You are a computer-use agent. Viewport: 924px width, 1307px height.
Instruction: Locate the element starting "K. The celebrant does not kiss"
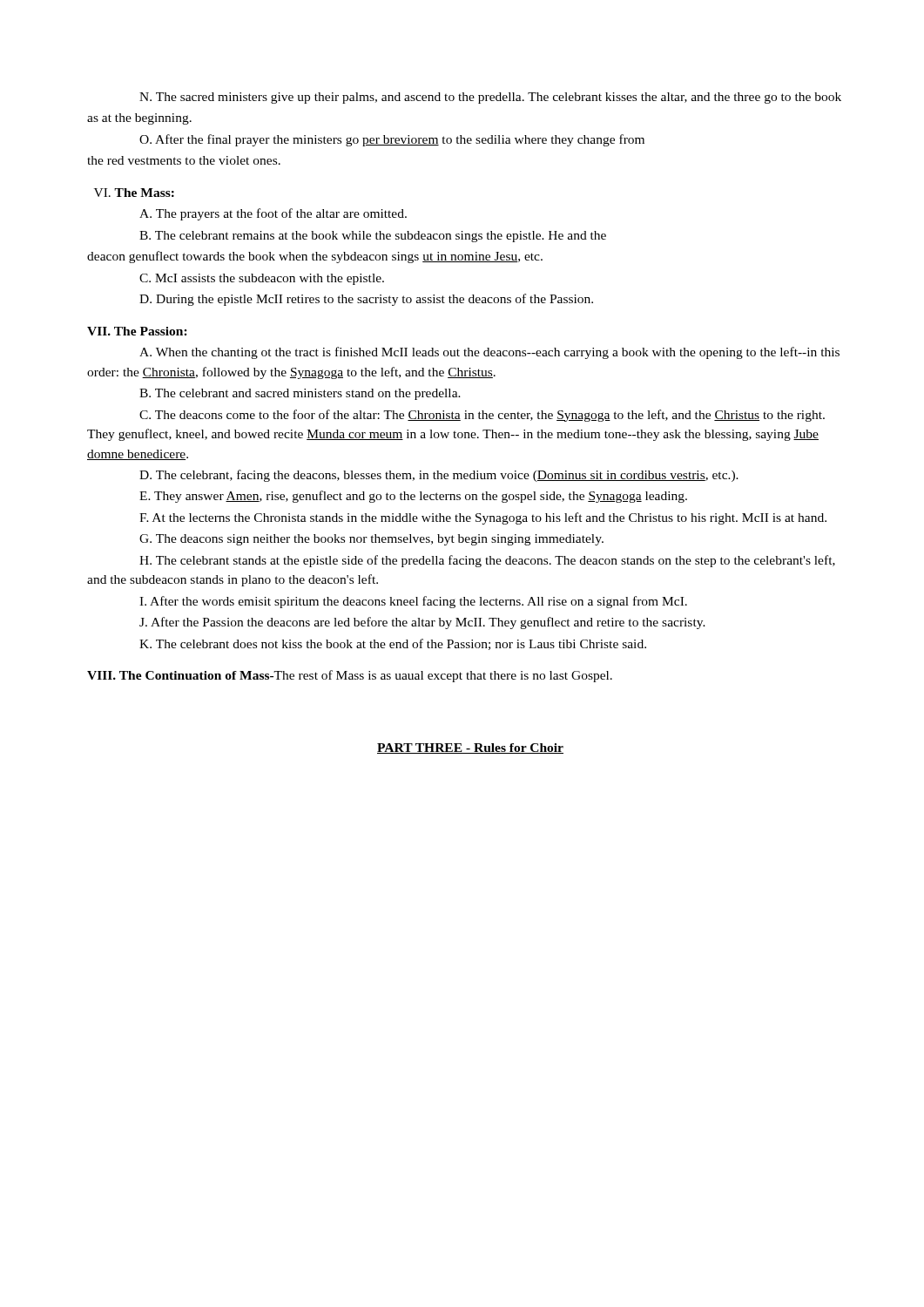coord(470,644)
